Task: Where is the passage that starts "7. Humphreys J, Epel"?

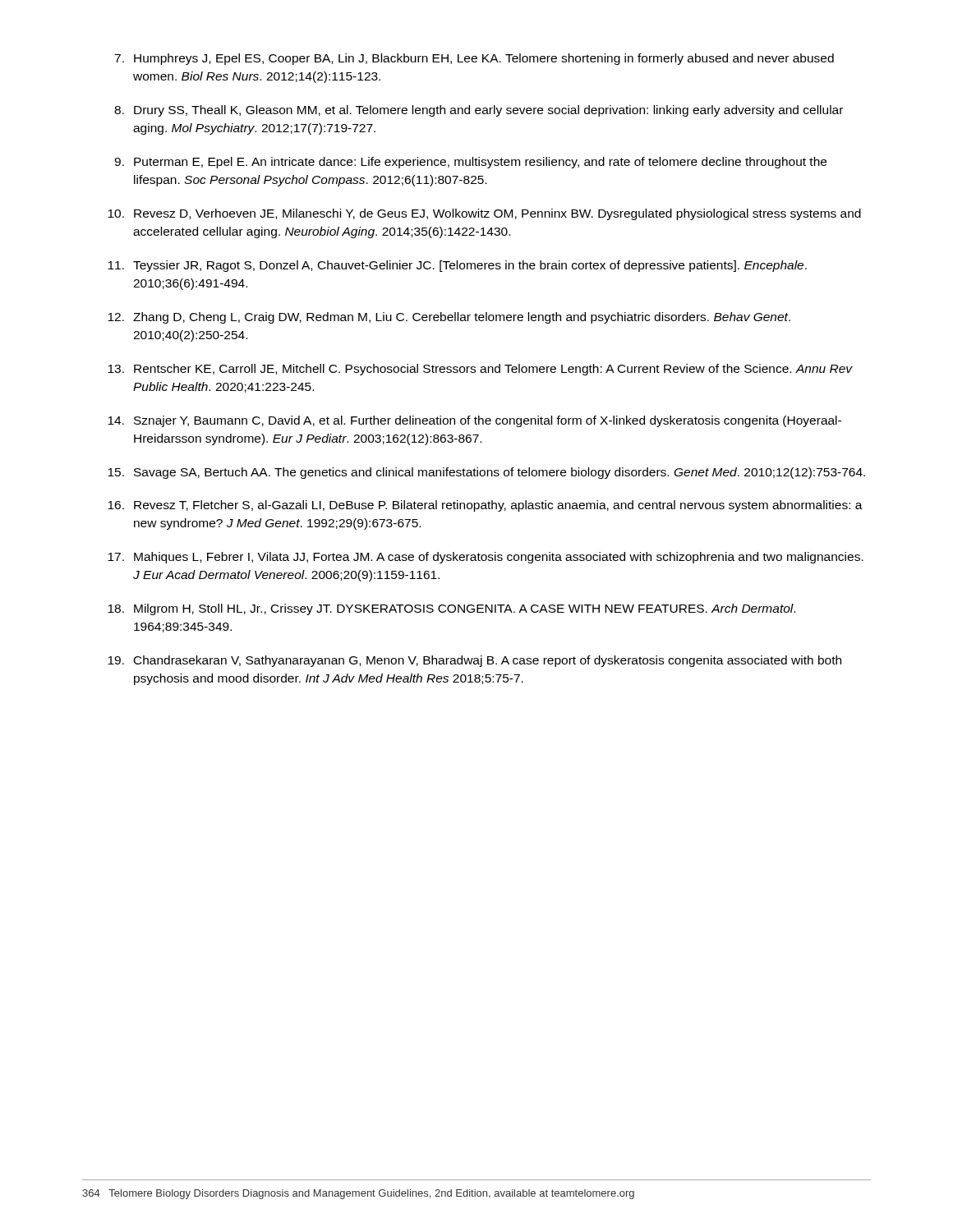Action: pos(476,68)
